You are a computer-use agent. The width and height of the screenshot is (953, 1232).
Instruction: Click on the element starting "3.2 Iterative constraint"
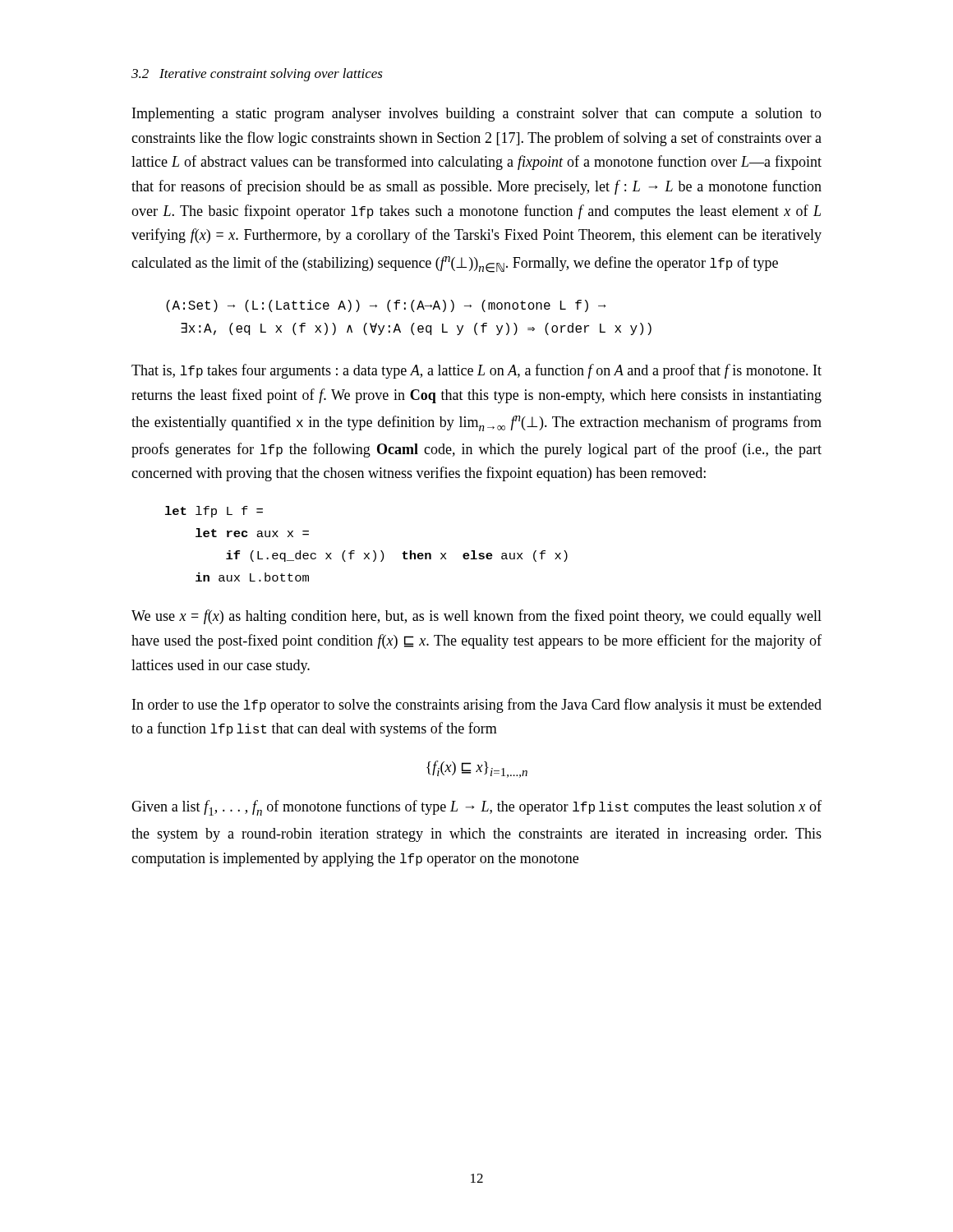(x=257, y=73)
